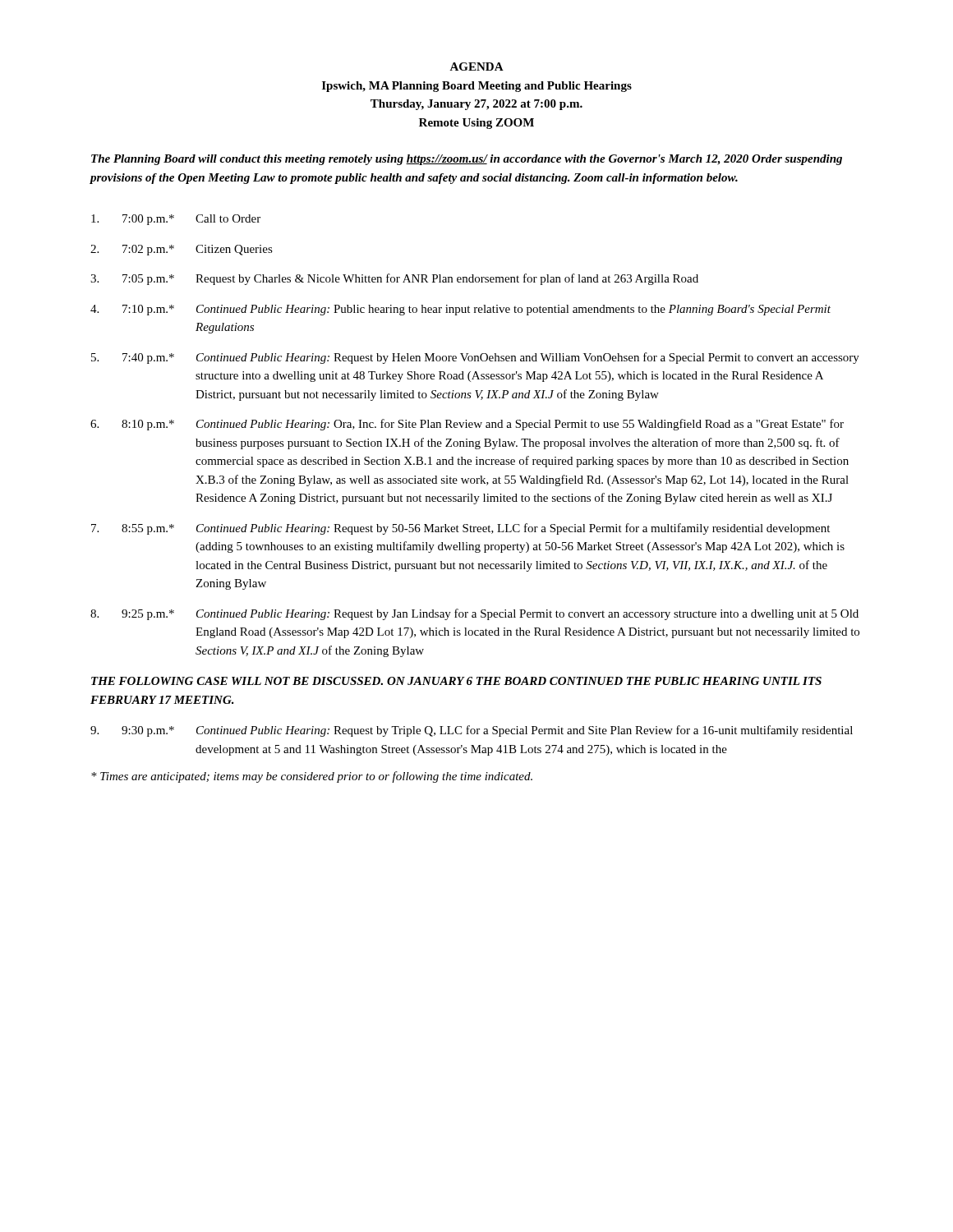Select the list item with the text "7. 8:55 p.m.* Continued"
Viewport: 953px width, 1232px height.
(x=476, y=556)
